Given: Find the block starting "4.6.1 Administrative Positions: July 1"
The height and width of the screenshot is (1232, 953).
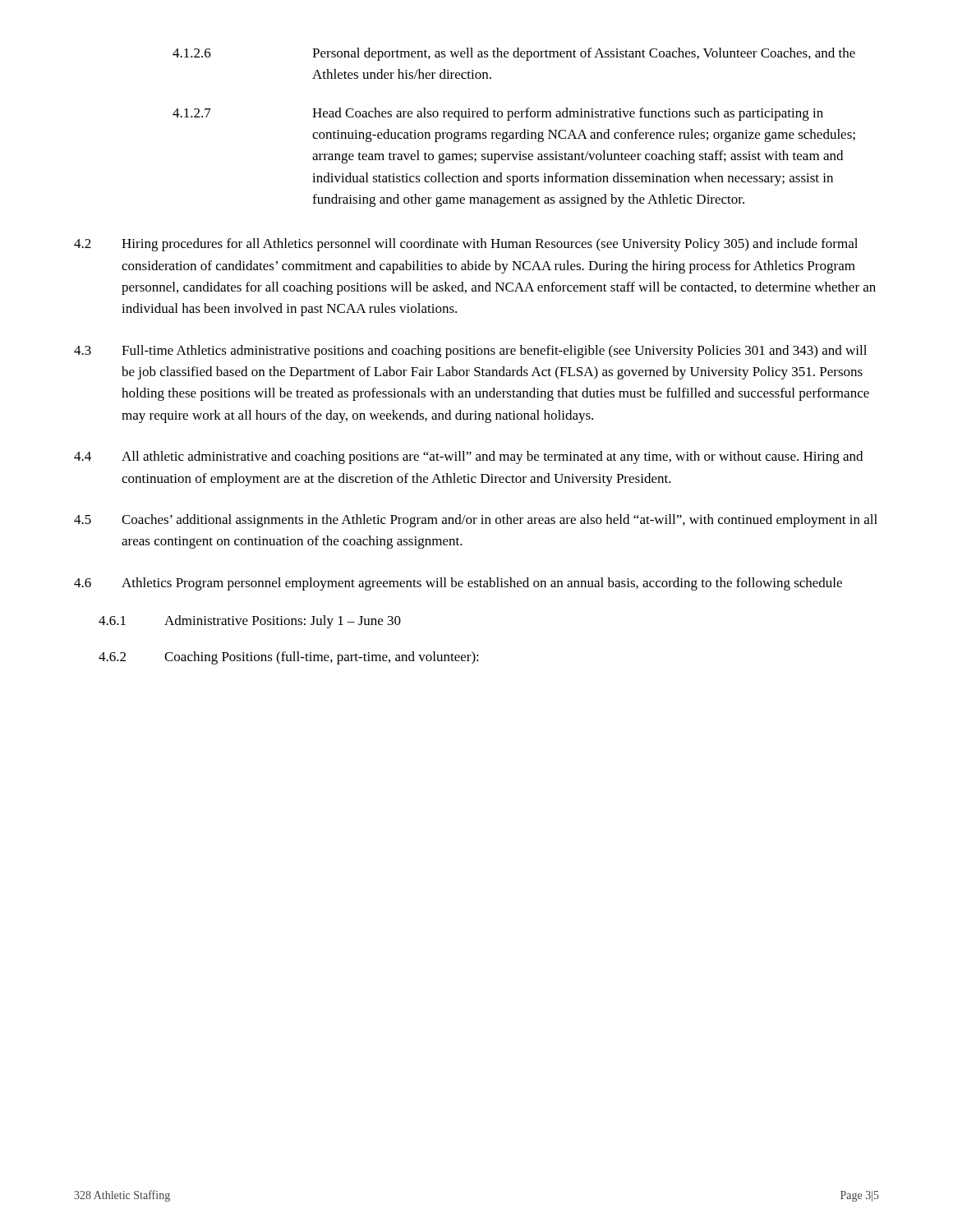Looking at the screenshot, I should pos(250,622).
